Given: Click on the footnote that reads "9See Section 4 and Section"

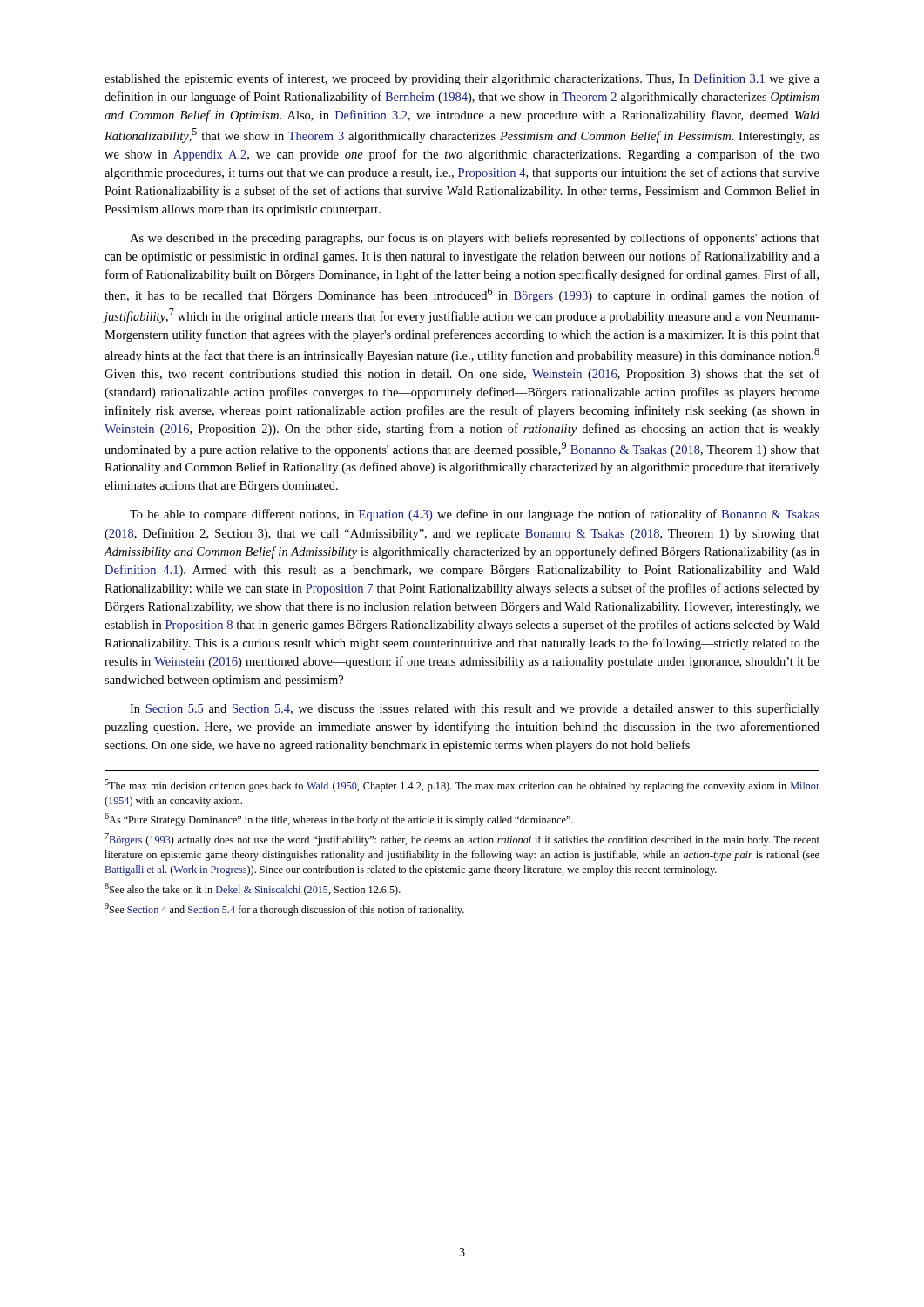Looking at the screenshot, I should click(x=284, y=908).
